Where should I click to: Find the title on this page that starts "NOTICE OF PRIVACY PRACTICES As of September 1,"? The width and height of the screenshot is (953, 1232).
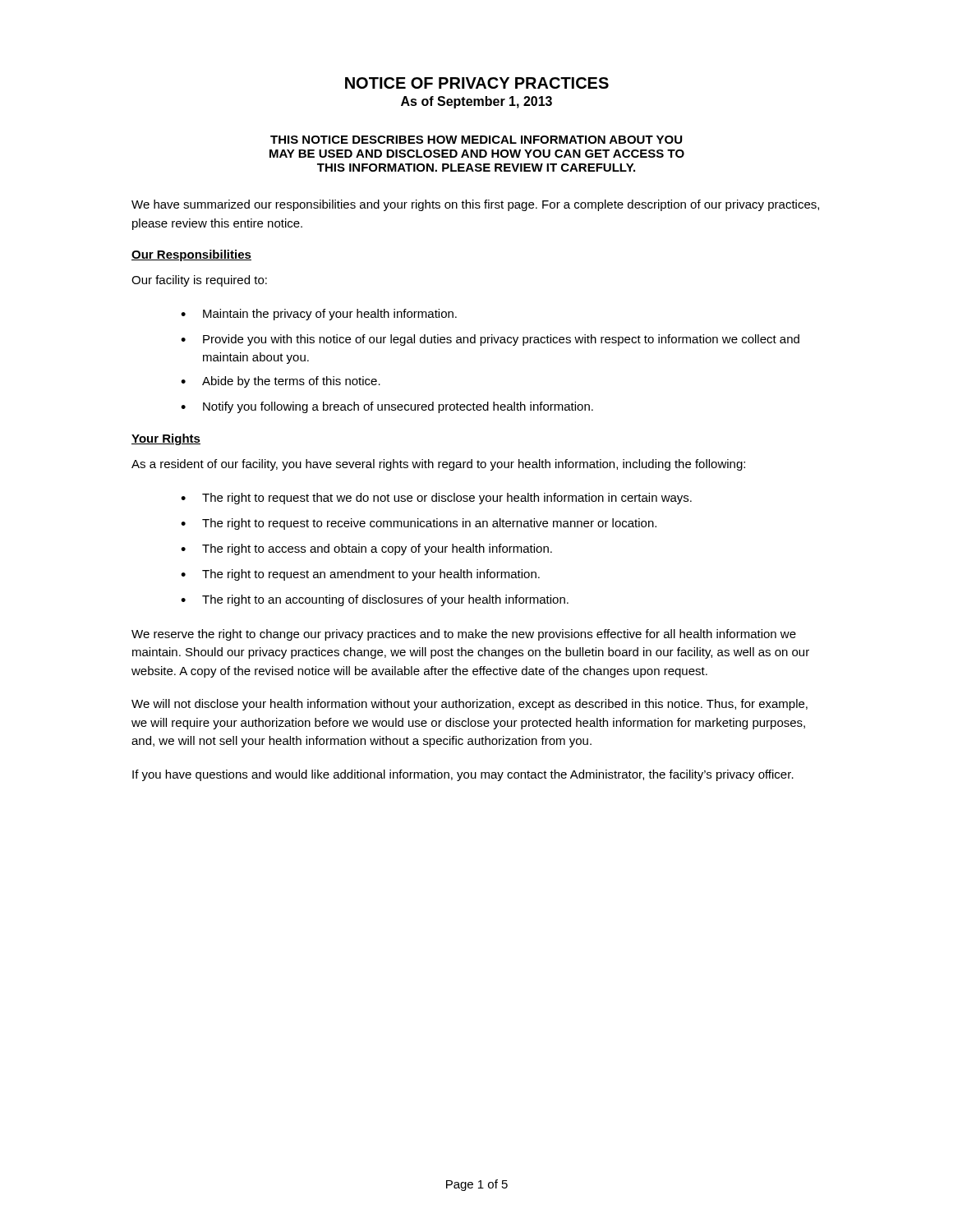pos(476,92)
